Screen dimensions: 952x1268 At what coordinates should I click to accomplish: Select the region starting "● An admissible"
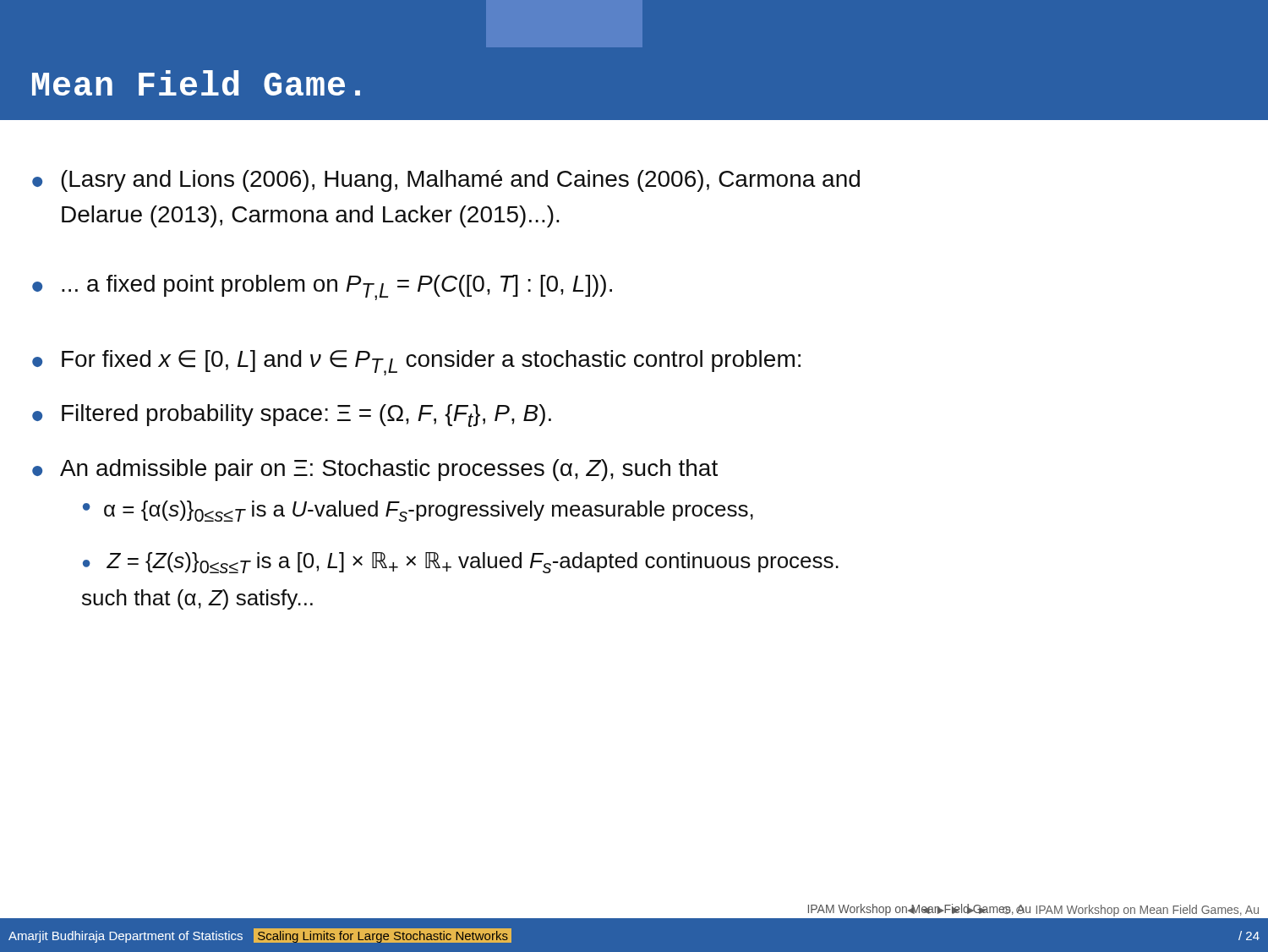[x=374, y=469]
